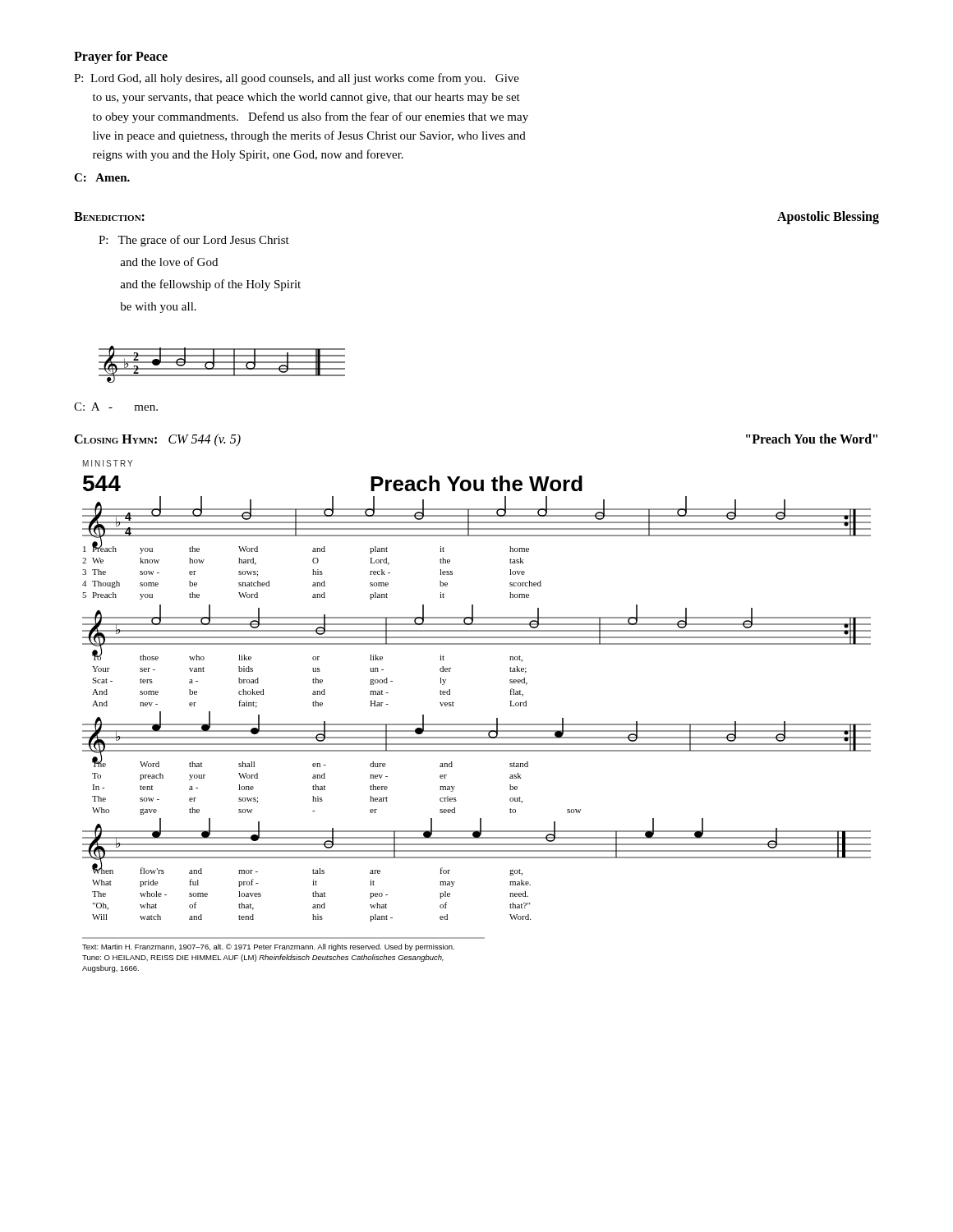The image size is (953, 1232).
Task: Select the text block starting ""Preach You the Word""
Action: pos(812,439)
